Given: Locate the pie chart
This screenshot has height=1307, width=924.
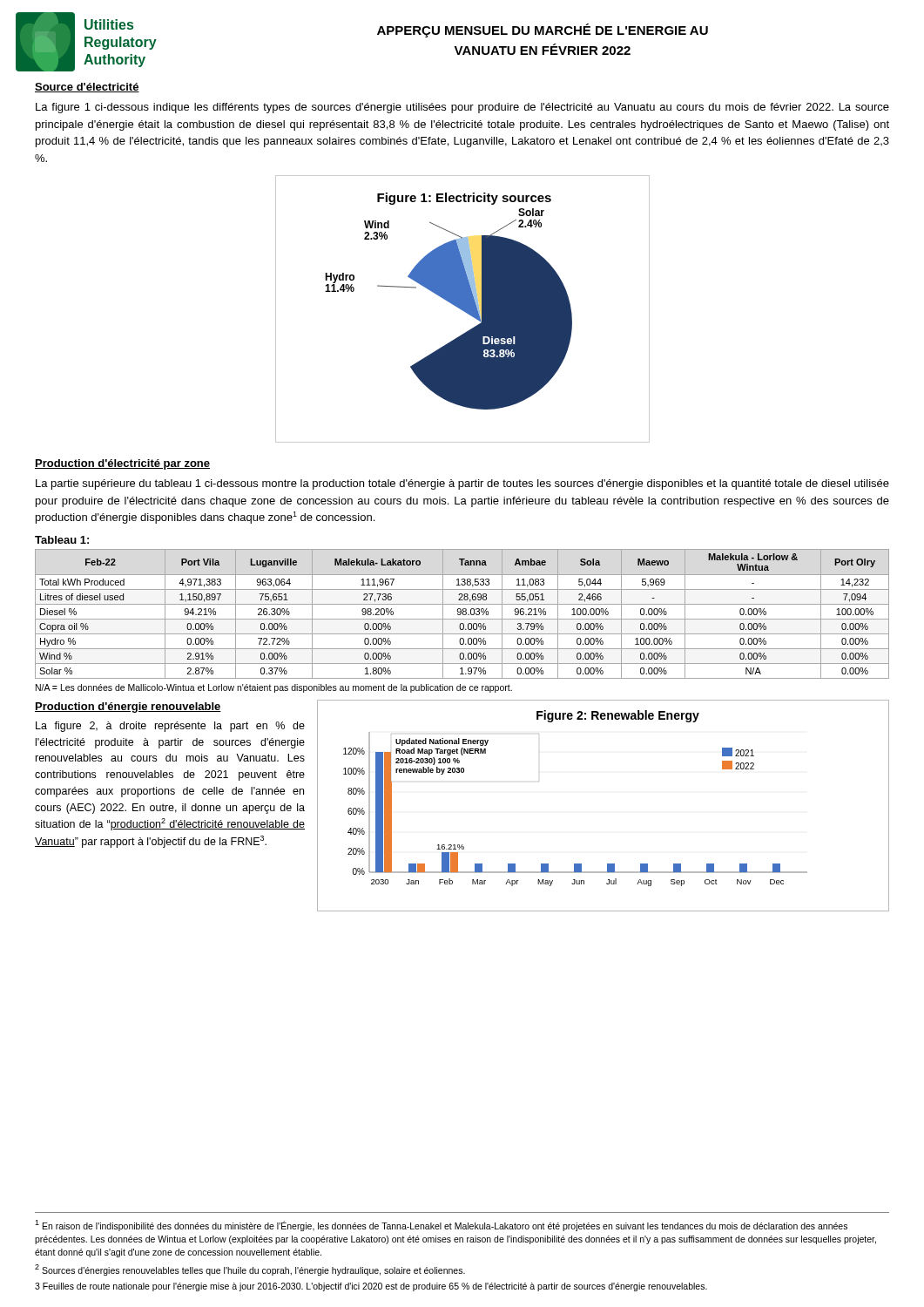Looking at the screenshot, I should pos(462,309).
